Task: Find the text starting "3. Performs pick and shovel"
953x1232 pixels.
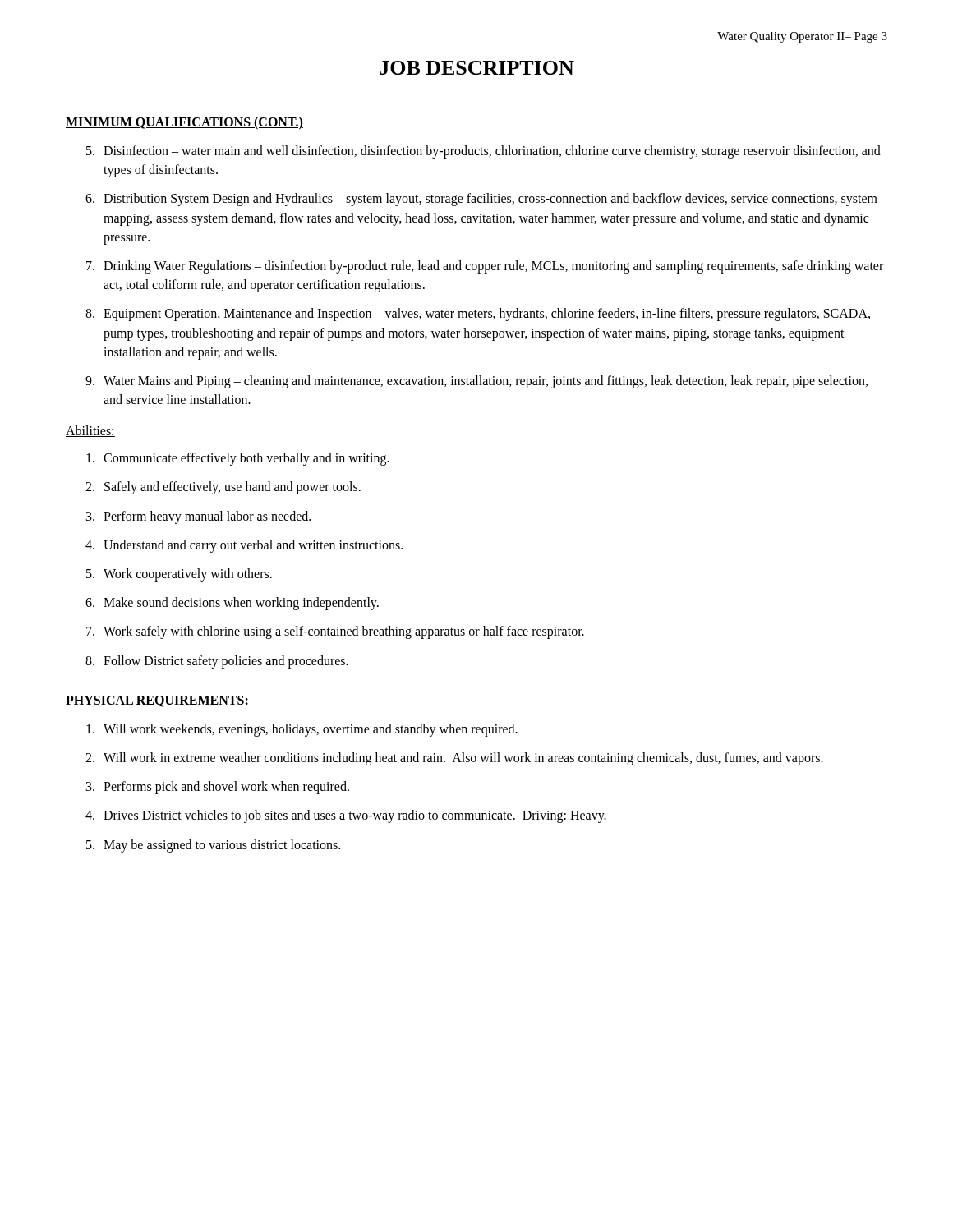Action: pos(218,788)
